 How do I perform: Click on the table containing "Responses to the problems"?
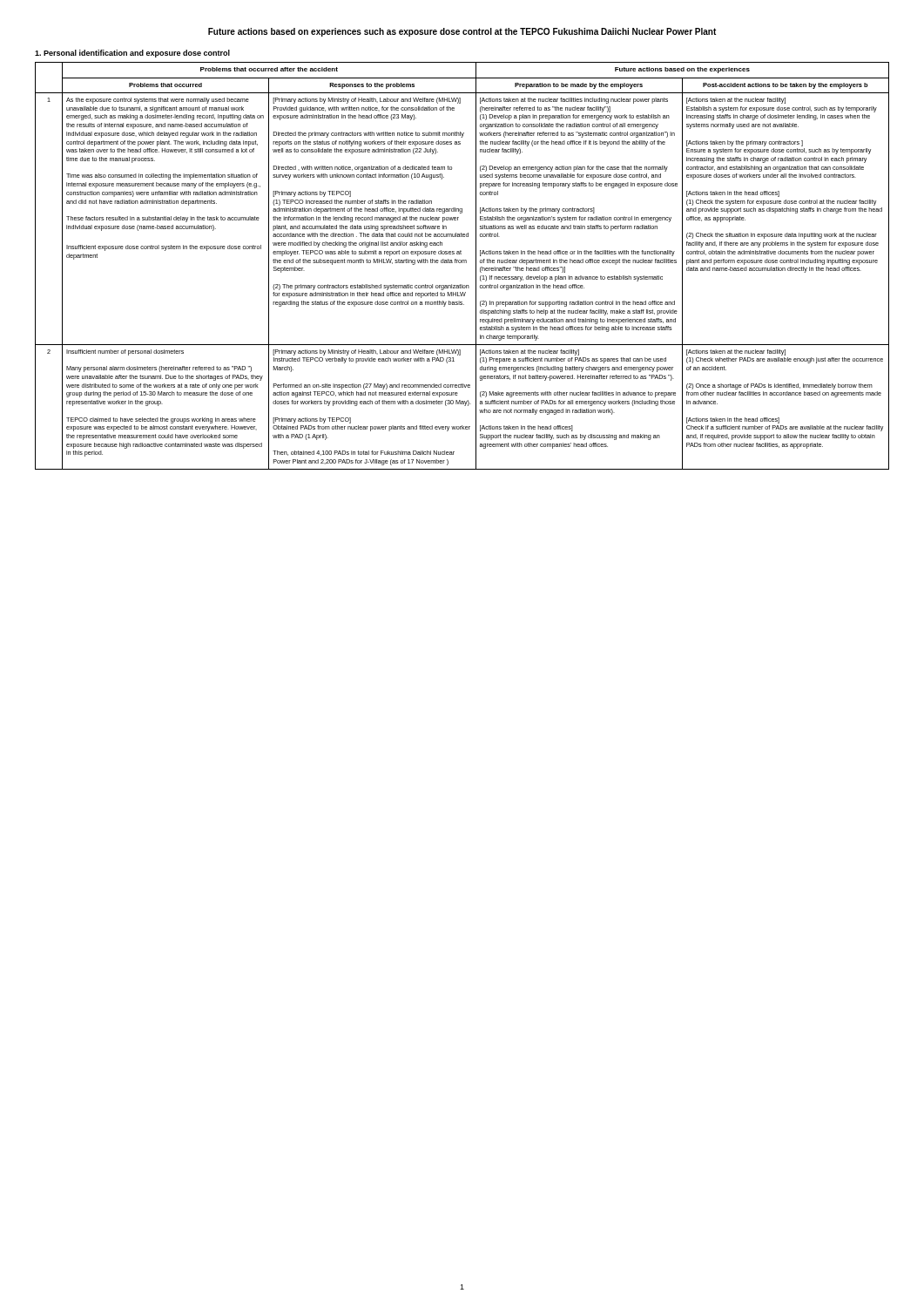click(x=462, y=266)
